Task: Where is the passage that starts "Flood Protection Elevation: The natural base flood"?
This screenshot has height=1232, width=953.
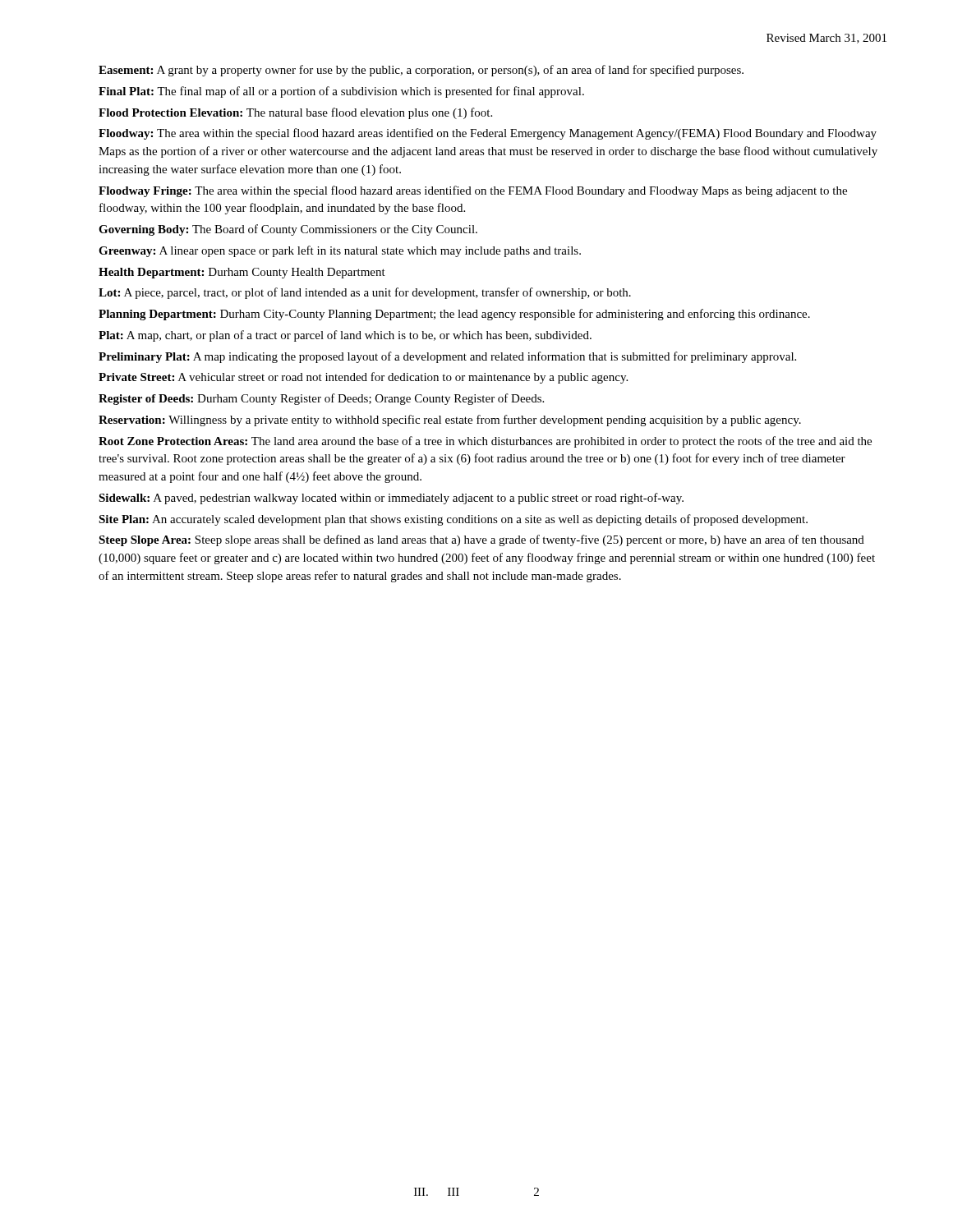Action: point(493,113)
